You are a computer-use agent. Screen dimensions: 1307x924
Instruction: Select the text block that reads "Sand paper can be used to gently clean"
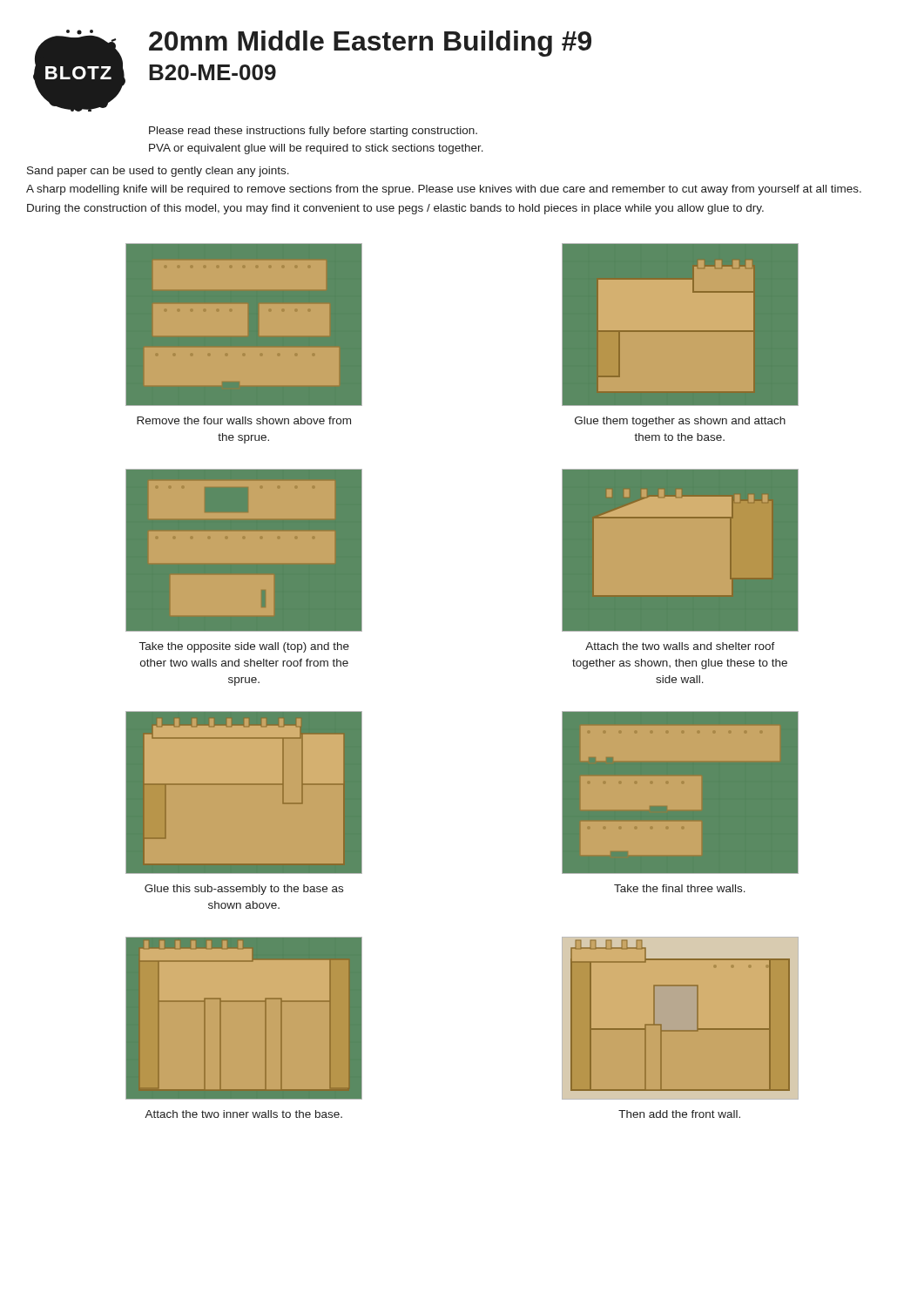[x=444, y=189]
